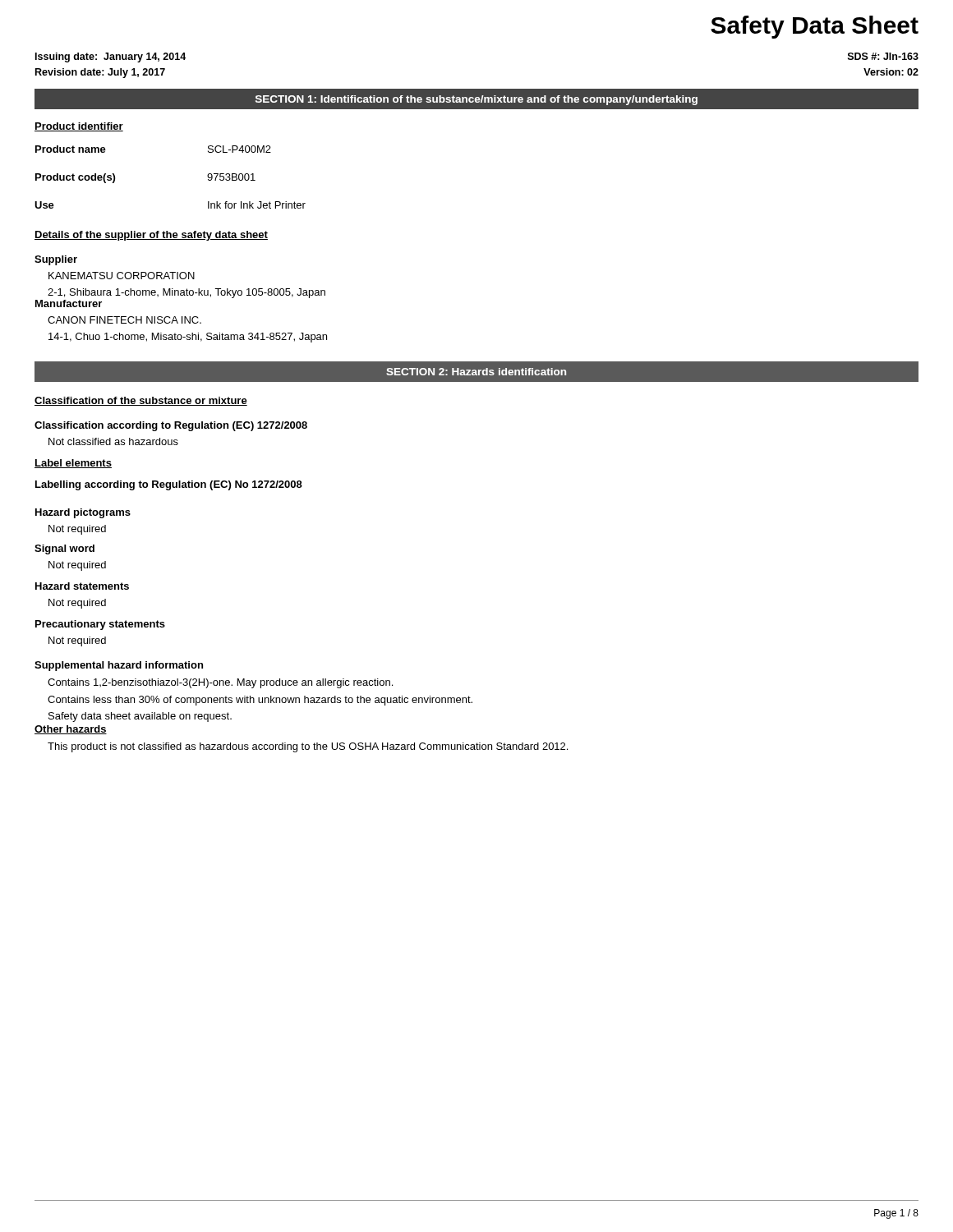This screenshot has height=1232, width=953.
Task: Locate the element starting "SECTION 2: Hazards"
Action: pyautogui.click(x=476, y=372)
